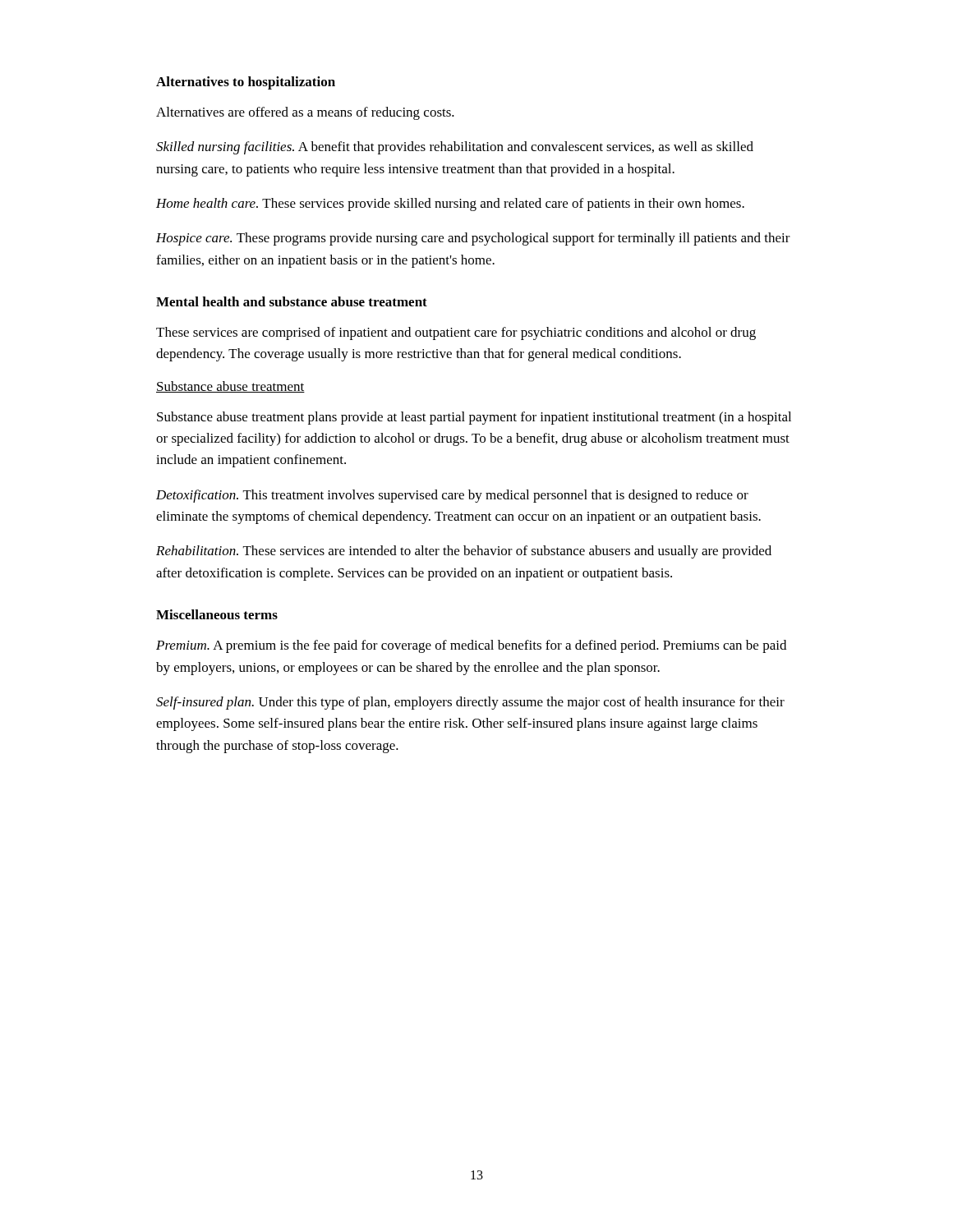Locate the text block starting "Skilled nursing facilities. A"
The image size is (953, 1232).
pyautogui.click(x=455, y=158)
